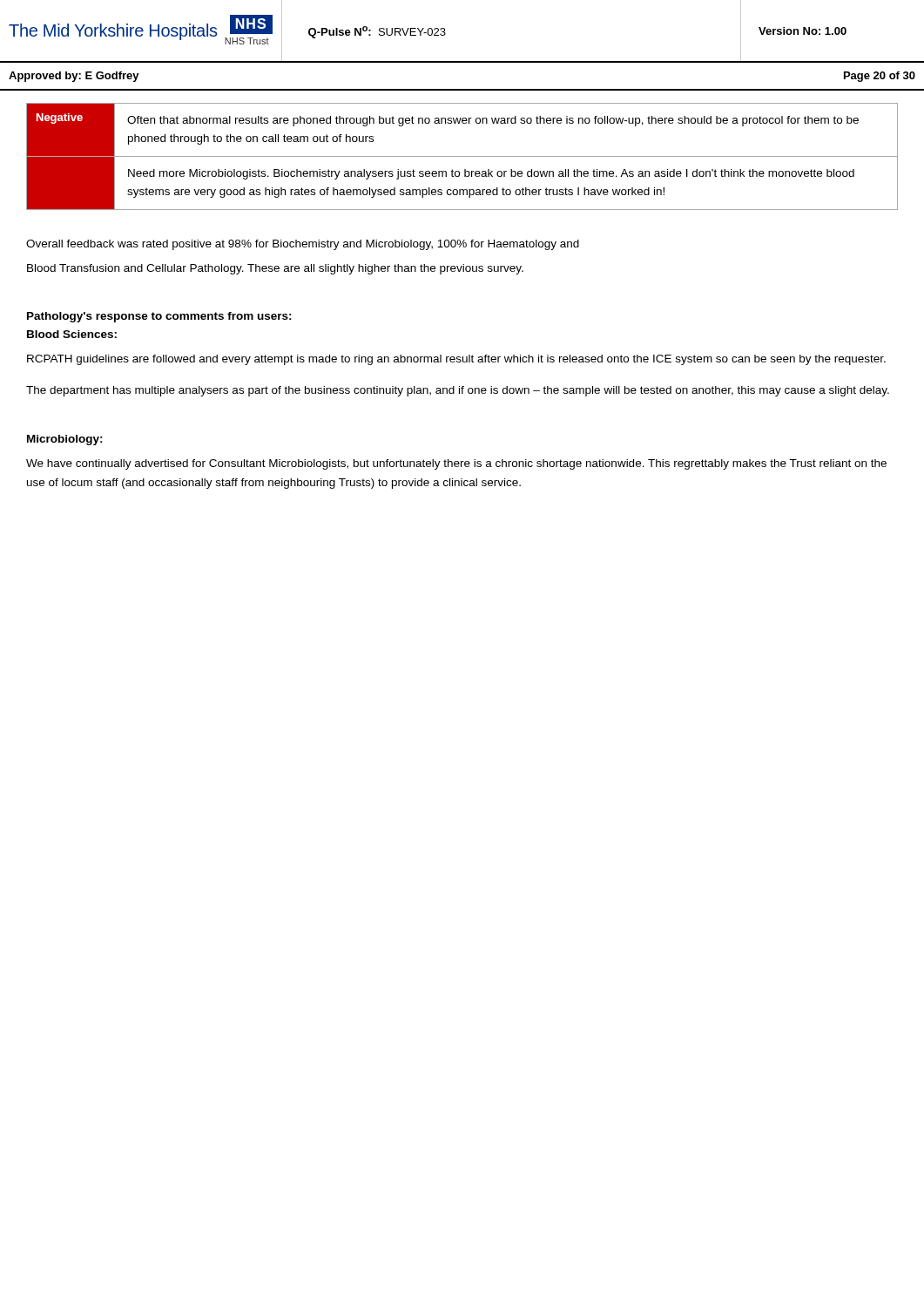Image resolution: width=924 pixels, height=1307 pixels.
Task: Navigate to the passage starting "Overall feedback was rated positive at"
Action: [303, 243]
